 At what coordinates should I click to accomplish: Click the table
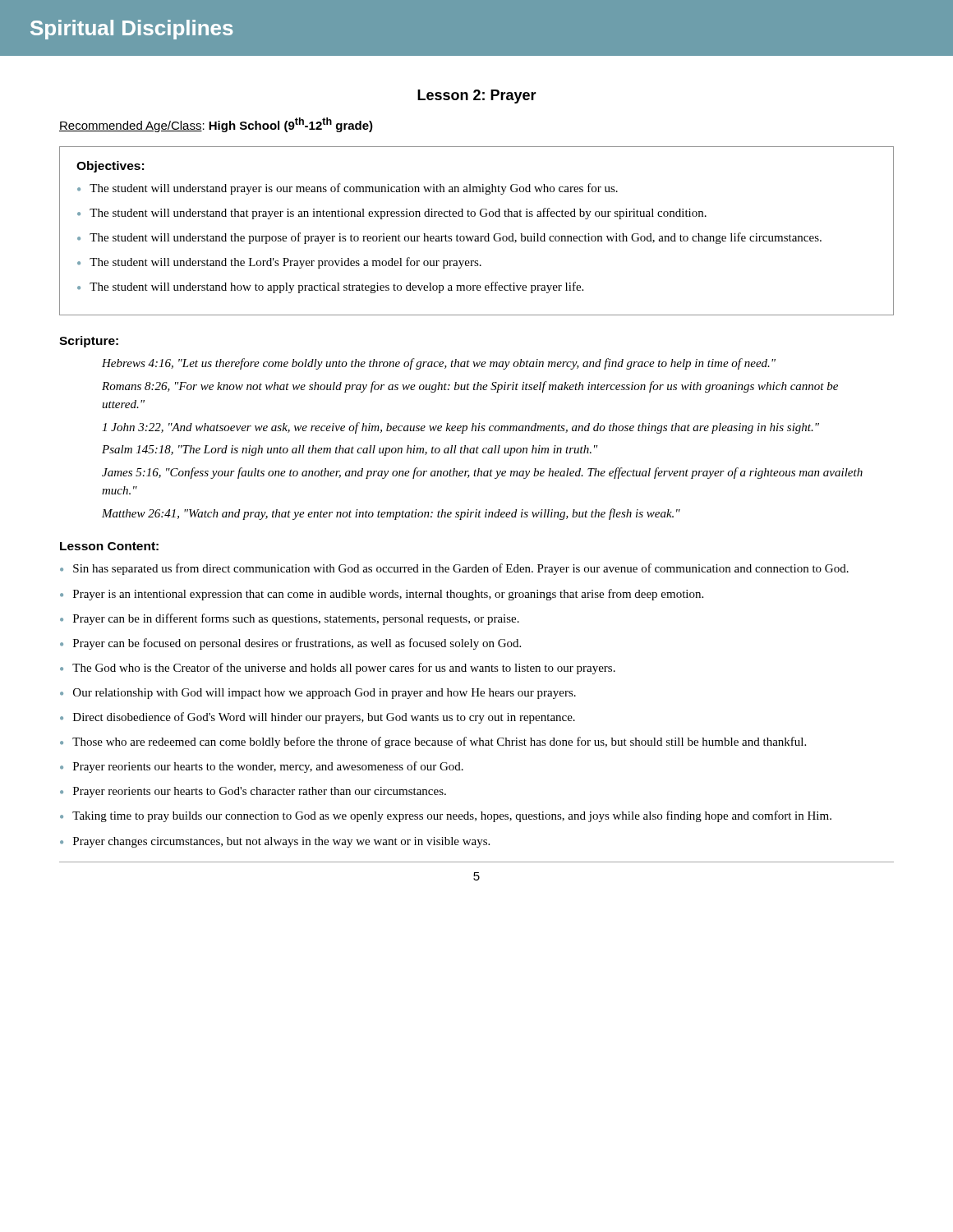(476, 231)
